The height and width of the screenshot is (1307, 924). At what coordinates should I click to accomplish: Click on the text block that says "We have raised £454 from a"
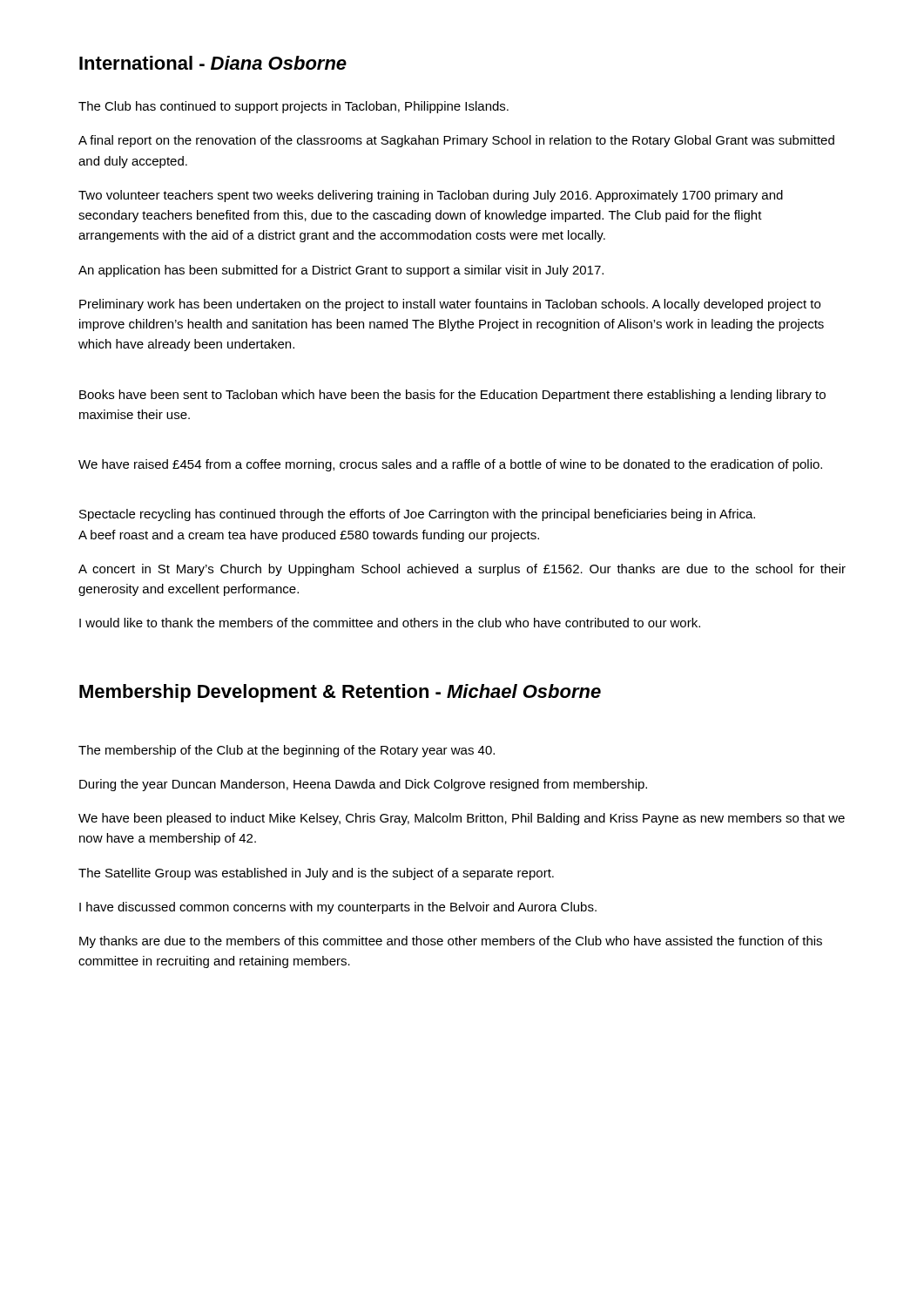click(451, 464)
